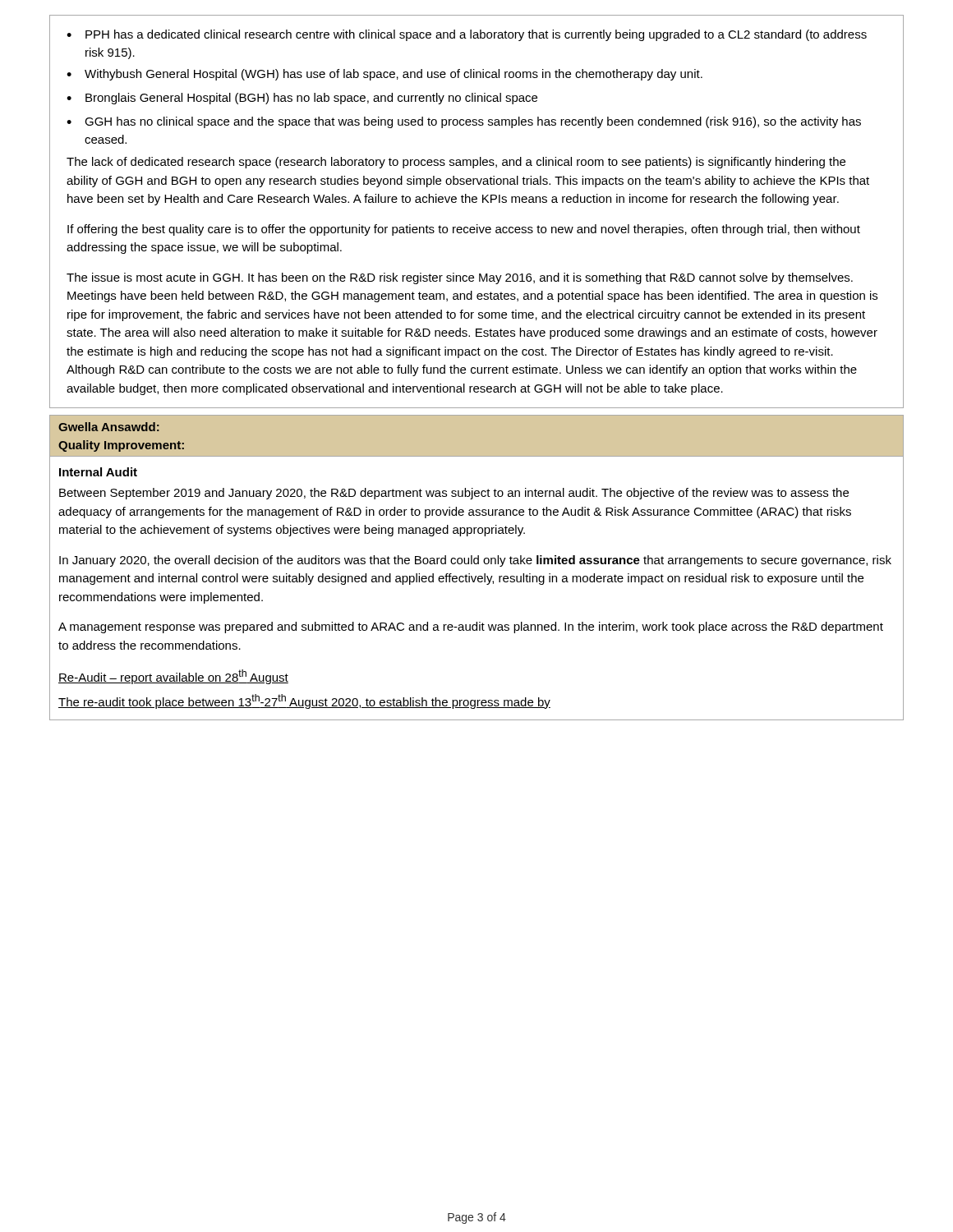Find the block on this page that starts "The issue is most"

pos(472,333)
